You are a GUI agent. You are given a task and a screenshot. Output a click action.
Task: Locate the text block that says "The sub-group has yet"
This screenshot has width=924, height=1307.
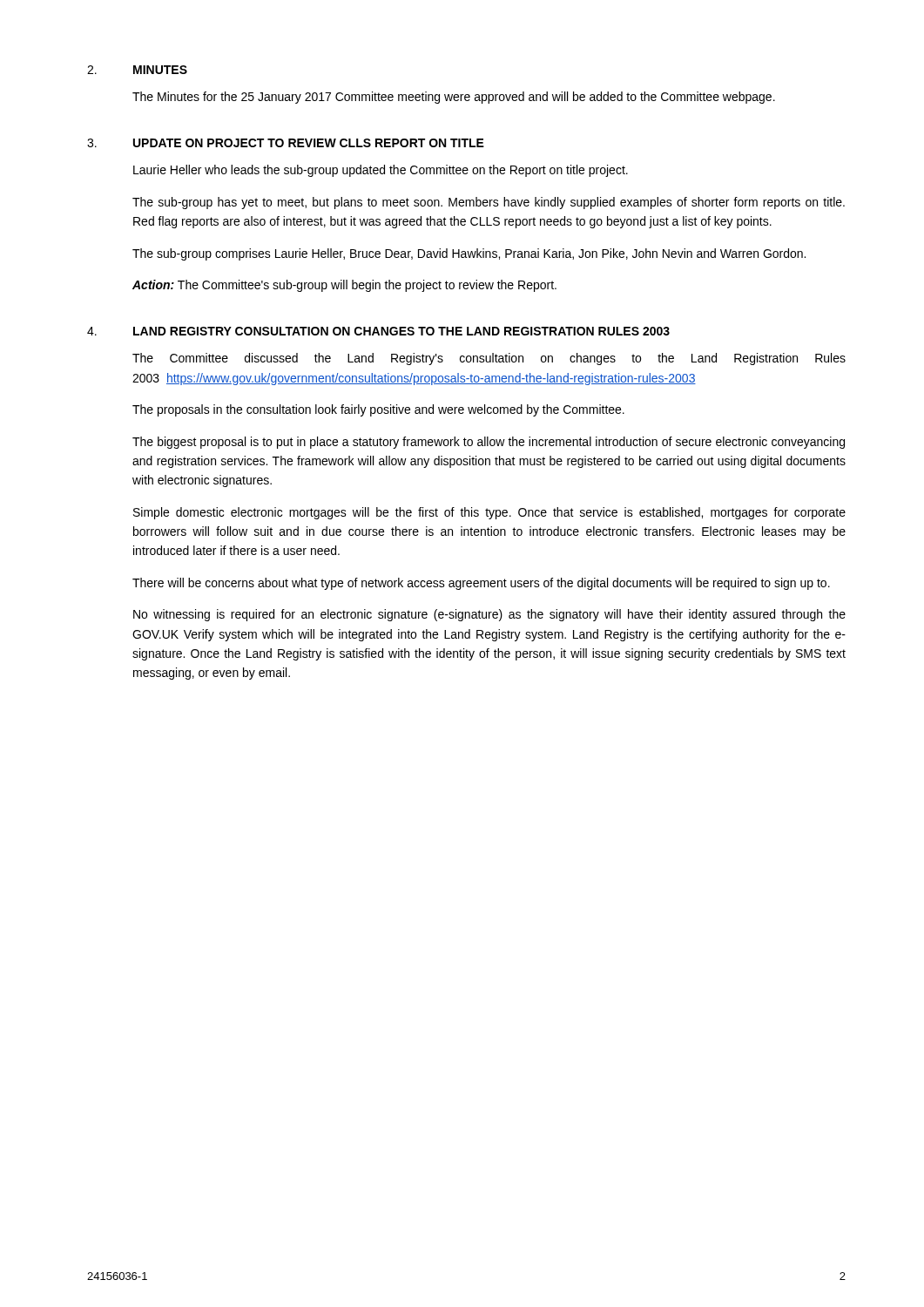coord(489,212)
